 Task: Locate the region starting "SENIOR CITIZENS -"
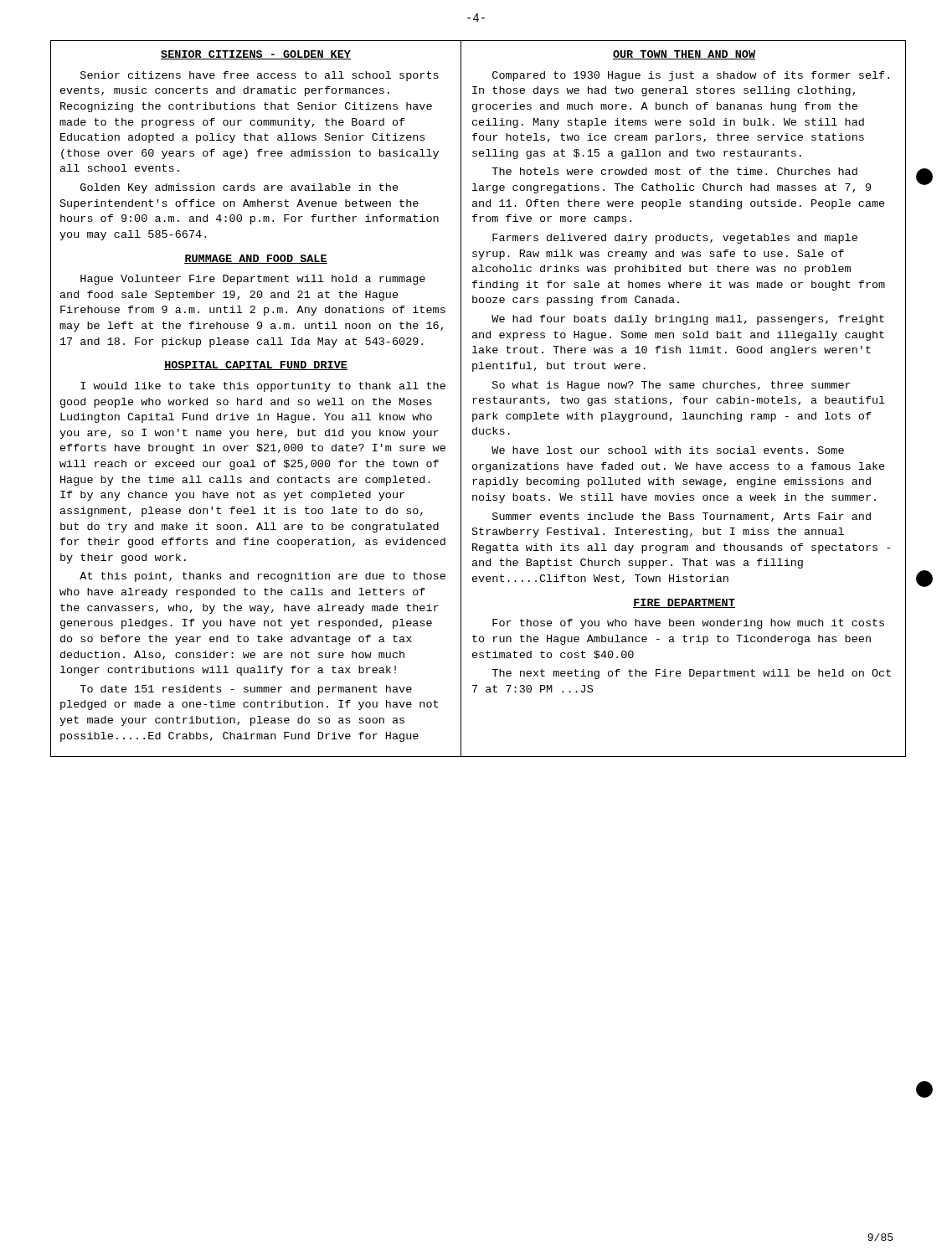pyautogui.click(x=256, y=55)
